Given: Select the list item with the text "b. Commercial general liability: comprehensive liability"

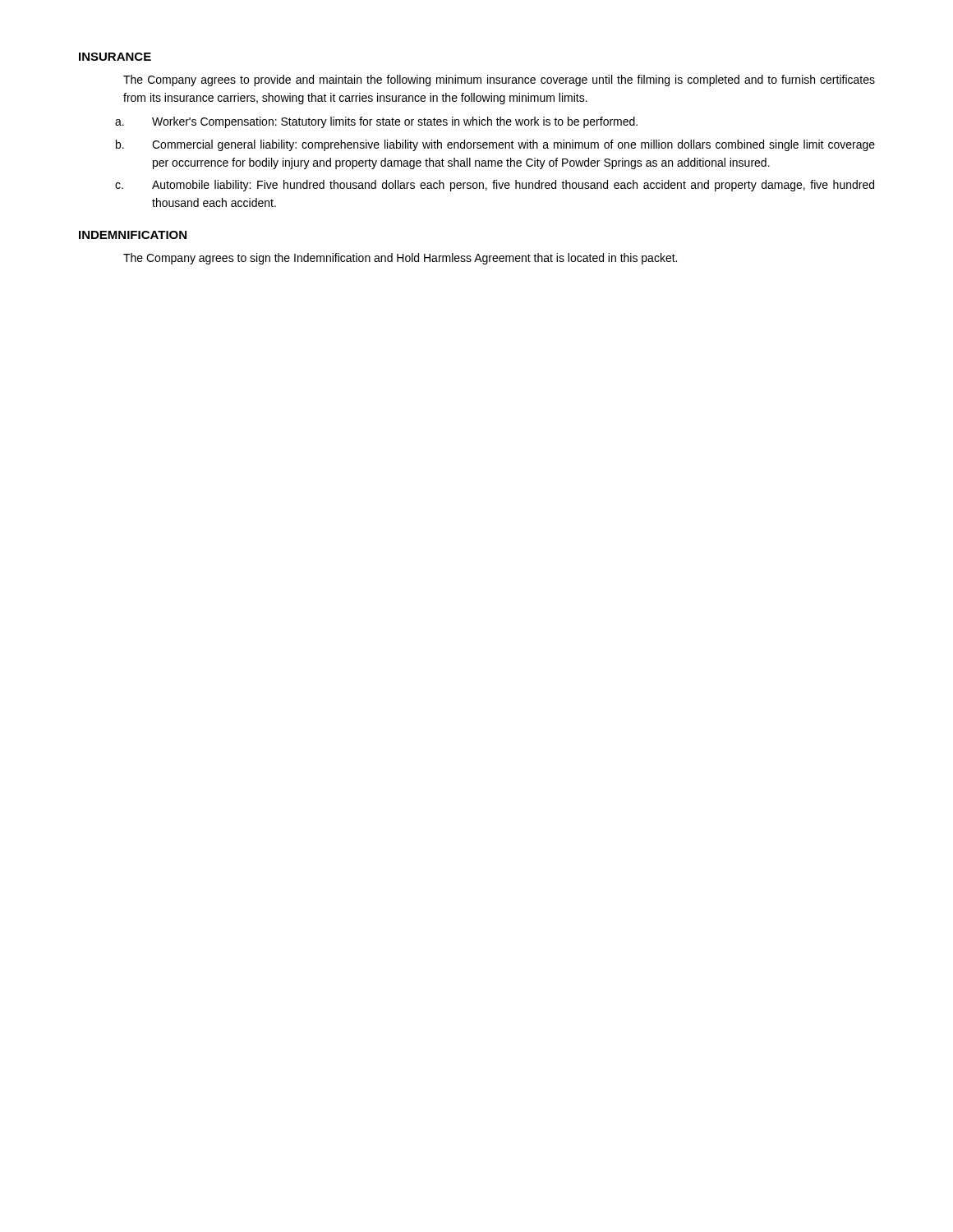Looking at the screenshot, I should pos(513,153).
